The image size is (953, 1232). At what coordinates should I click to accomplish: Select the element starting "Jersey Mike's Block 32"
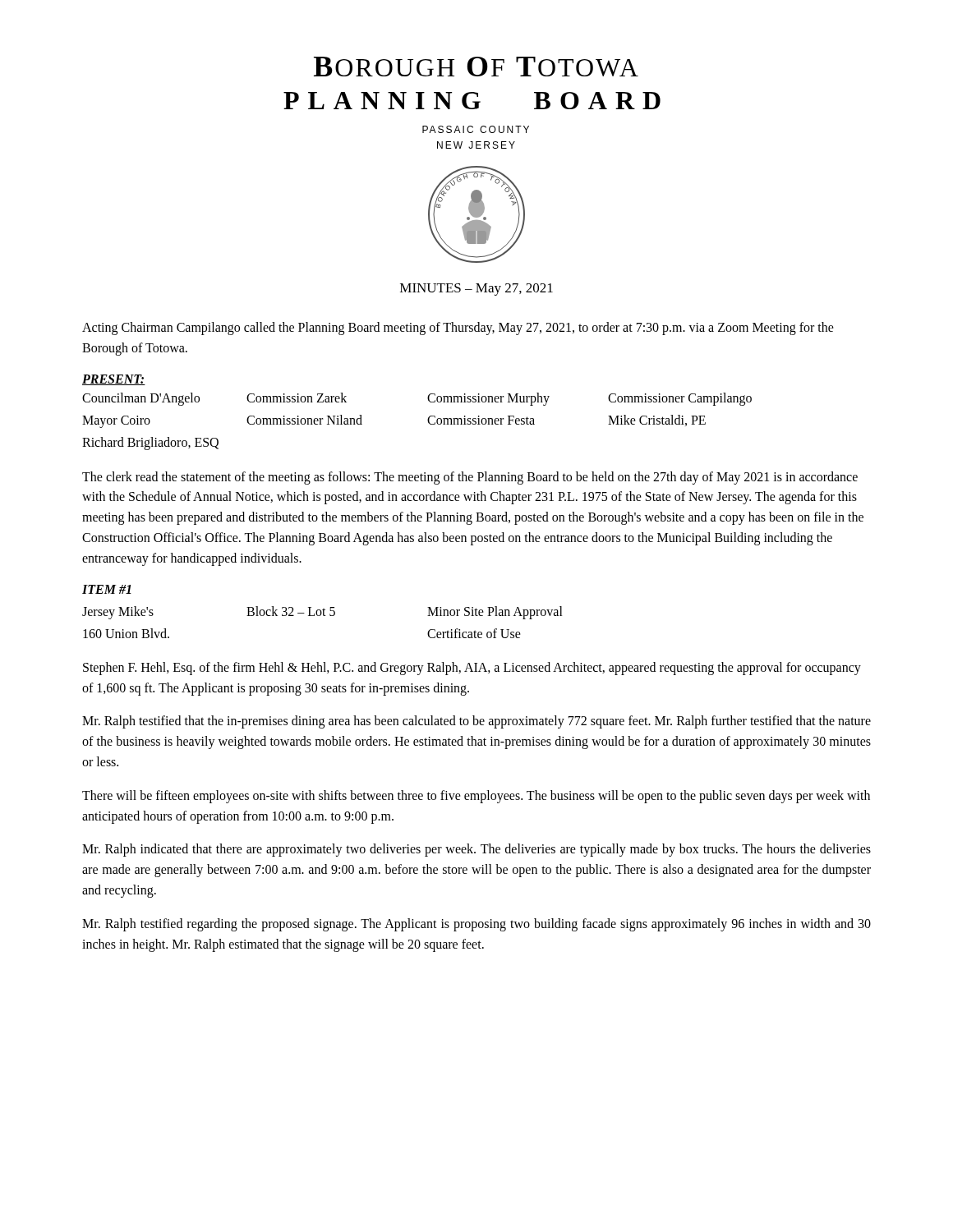[476, 622]
